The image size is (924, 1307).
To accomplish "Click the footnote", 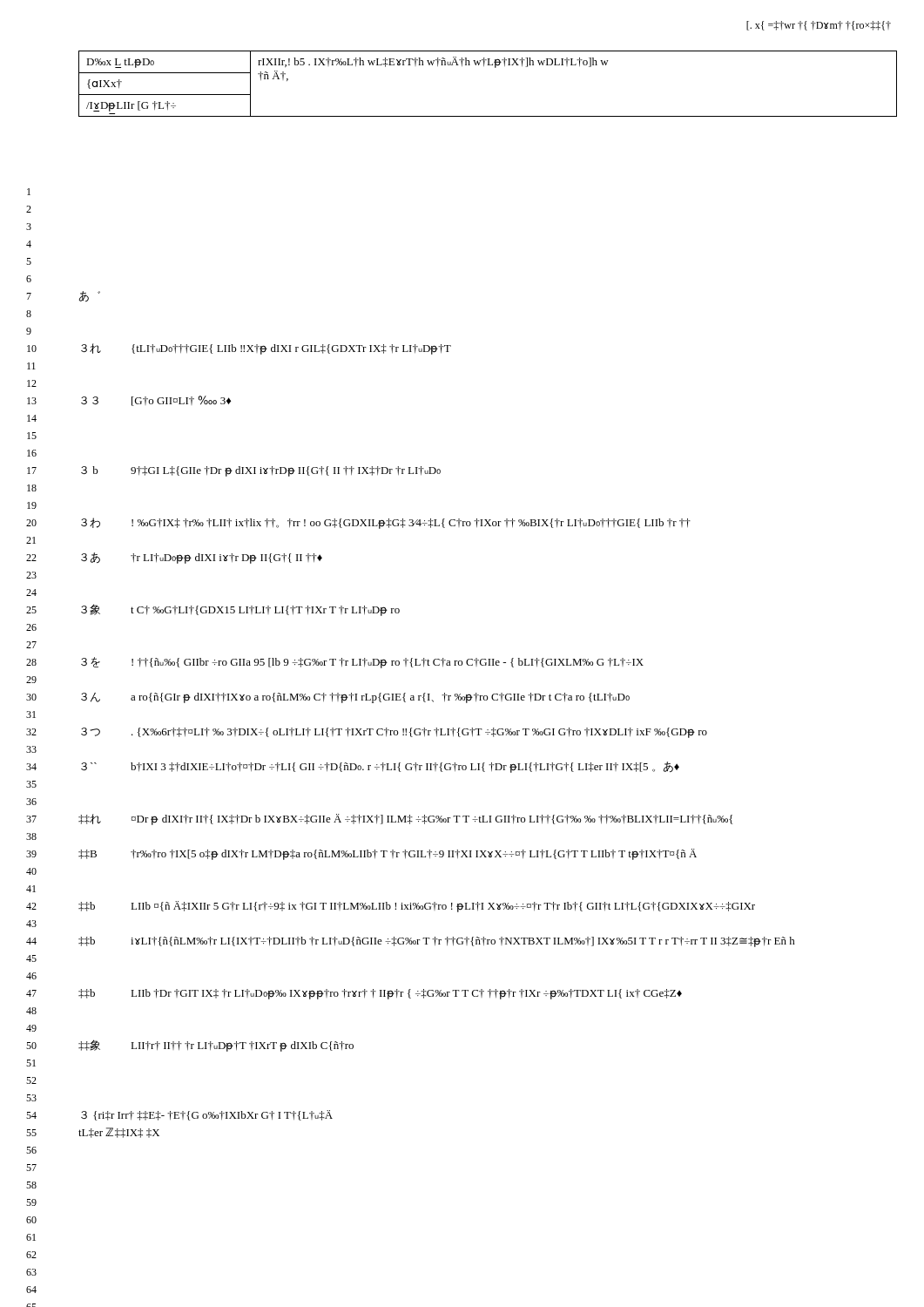I will pos(470,1133).
